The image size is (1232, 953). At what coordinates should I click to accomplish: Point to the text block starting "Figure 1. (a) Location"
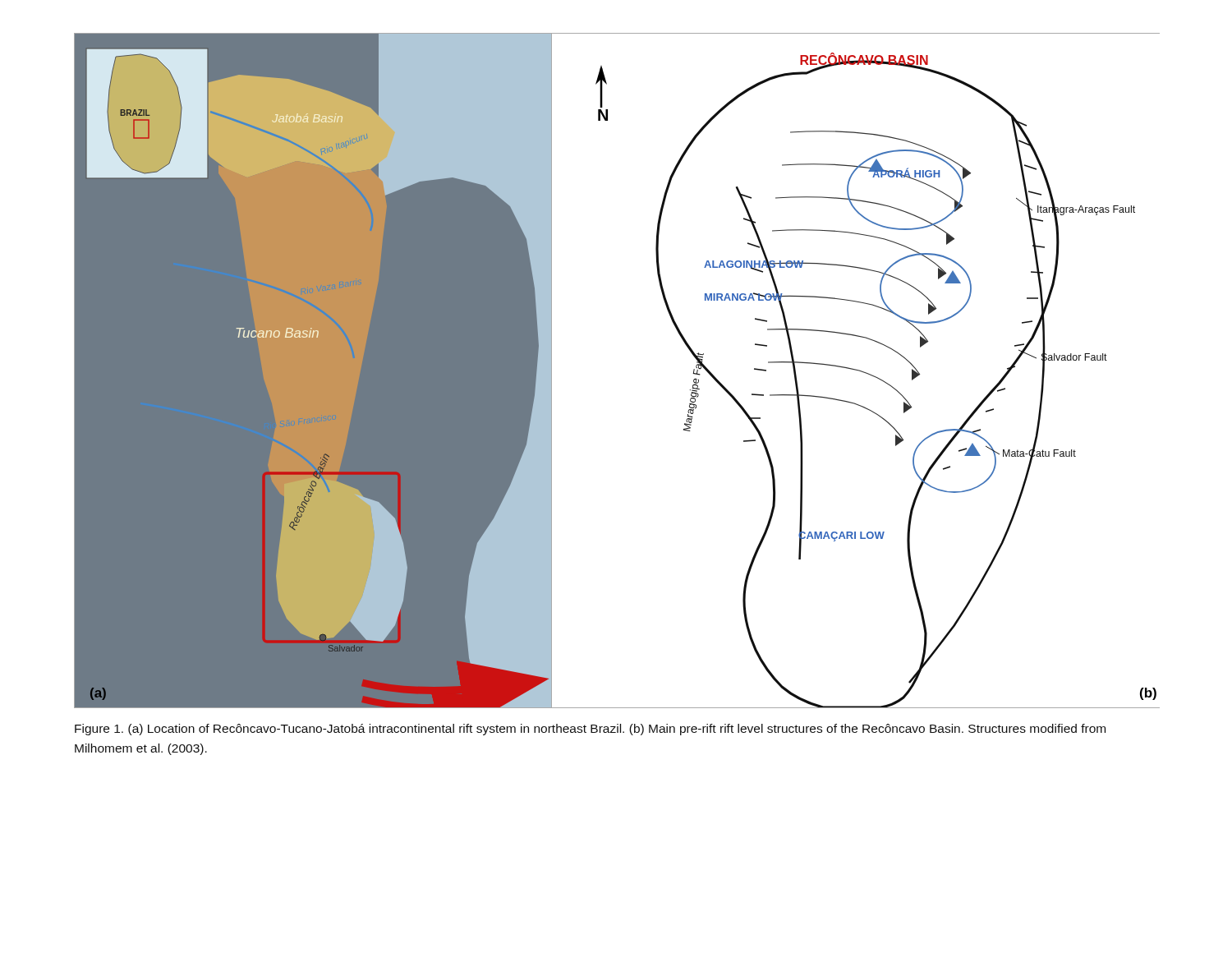608,739
